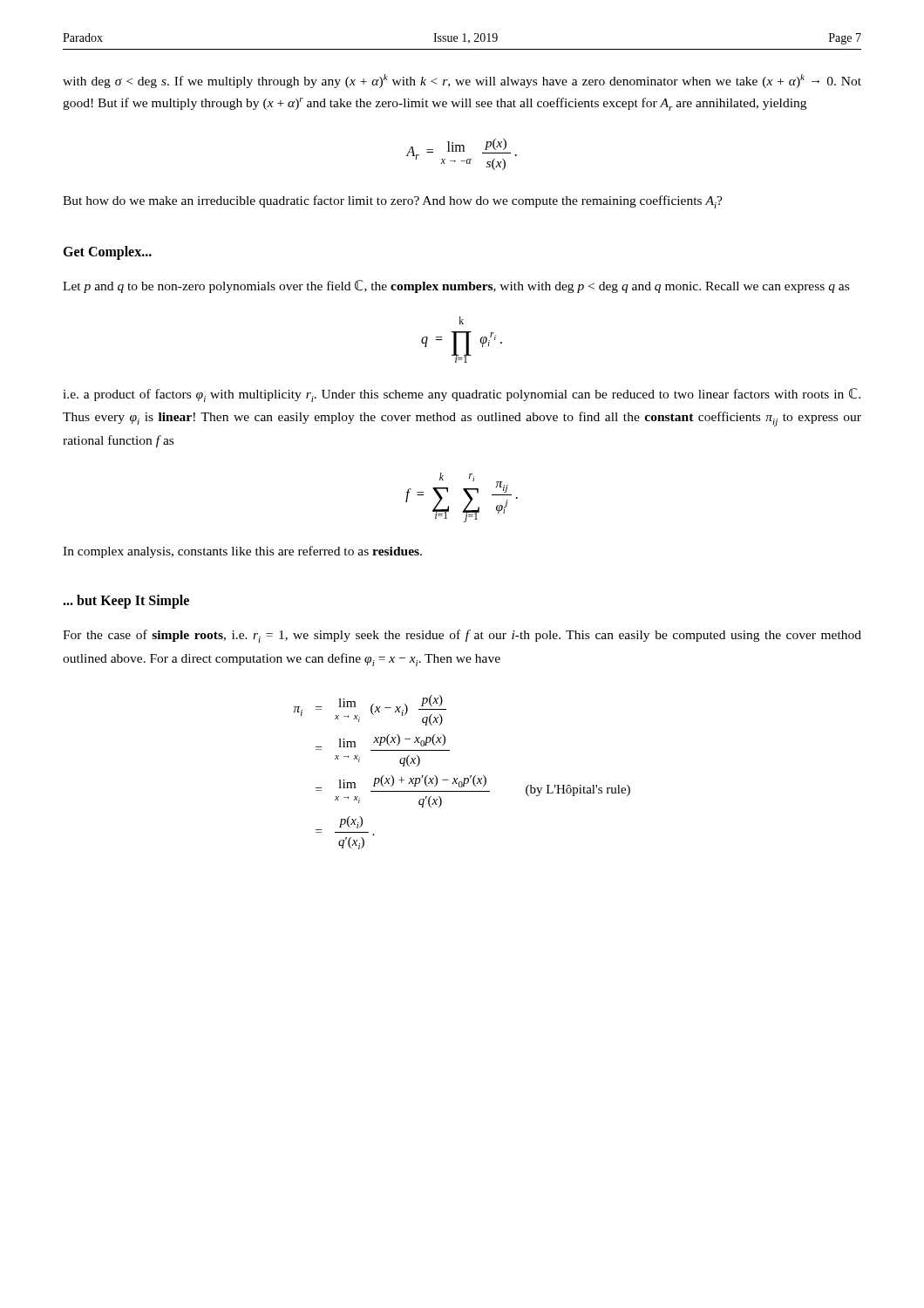Find the text block containing "In complex analysis,"
The image size is (924, 1308).
(242, 552)
